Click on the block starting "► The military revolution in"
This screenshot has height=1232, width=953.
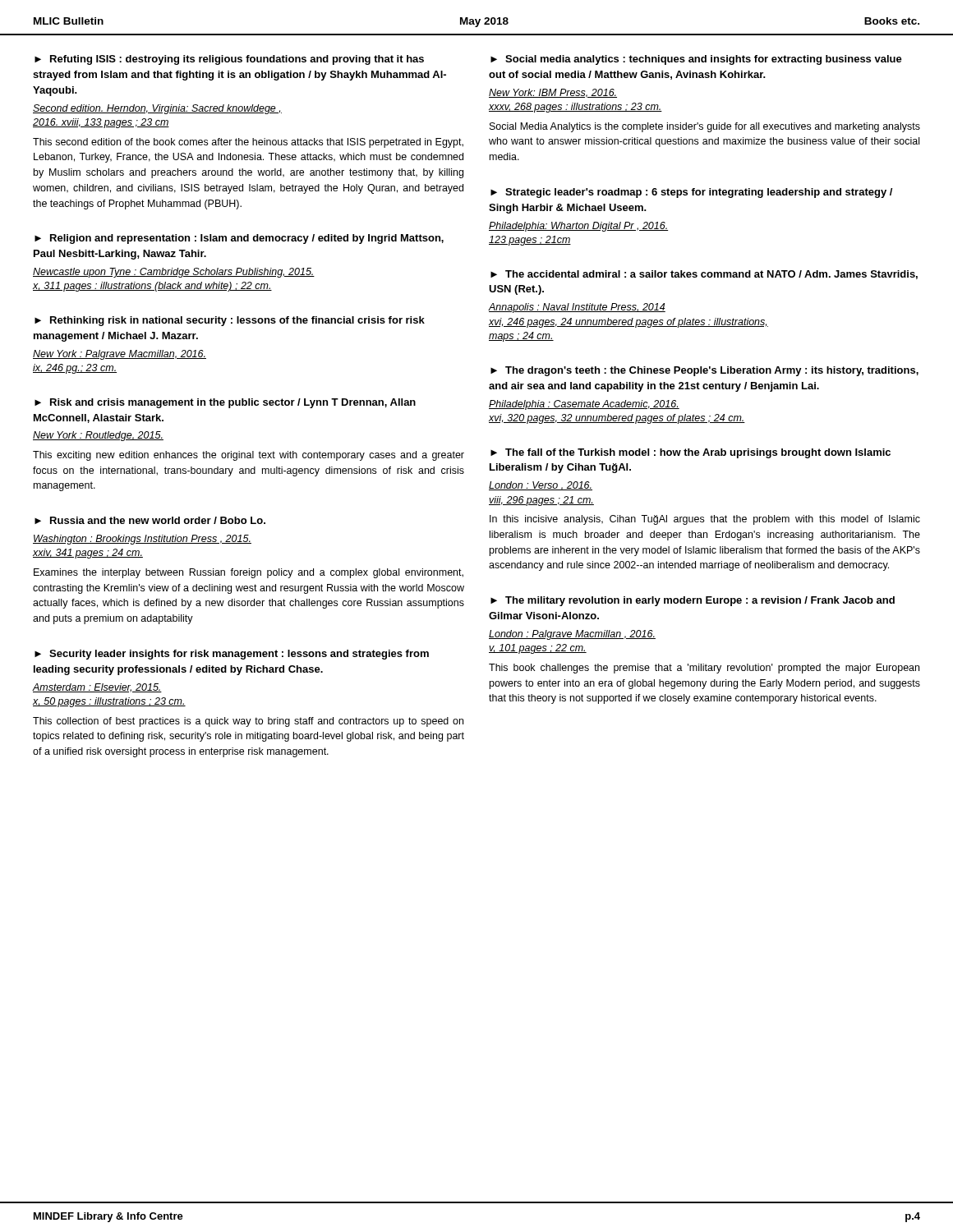point(692,608)
